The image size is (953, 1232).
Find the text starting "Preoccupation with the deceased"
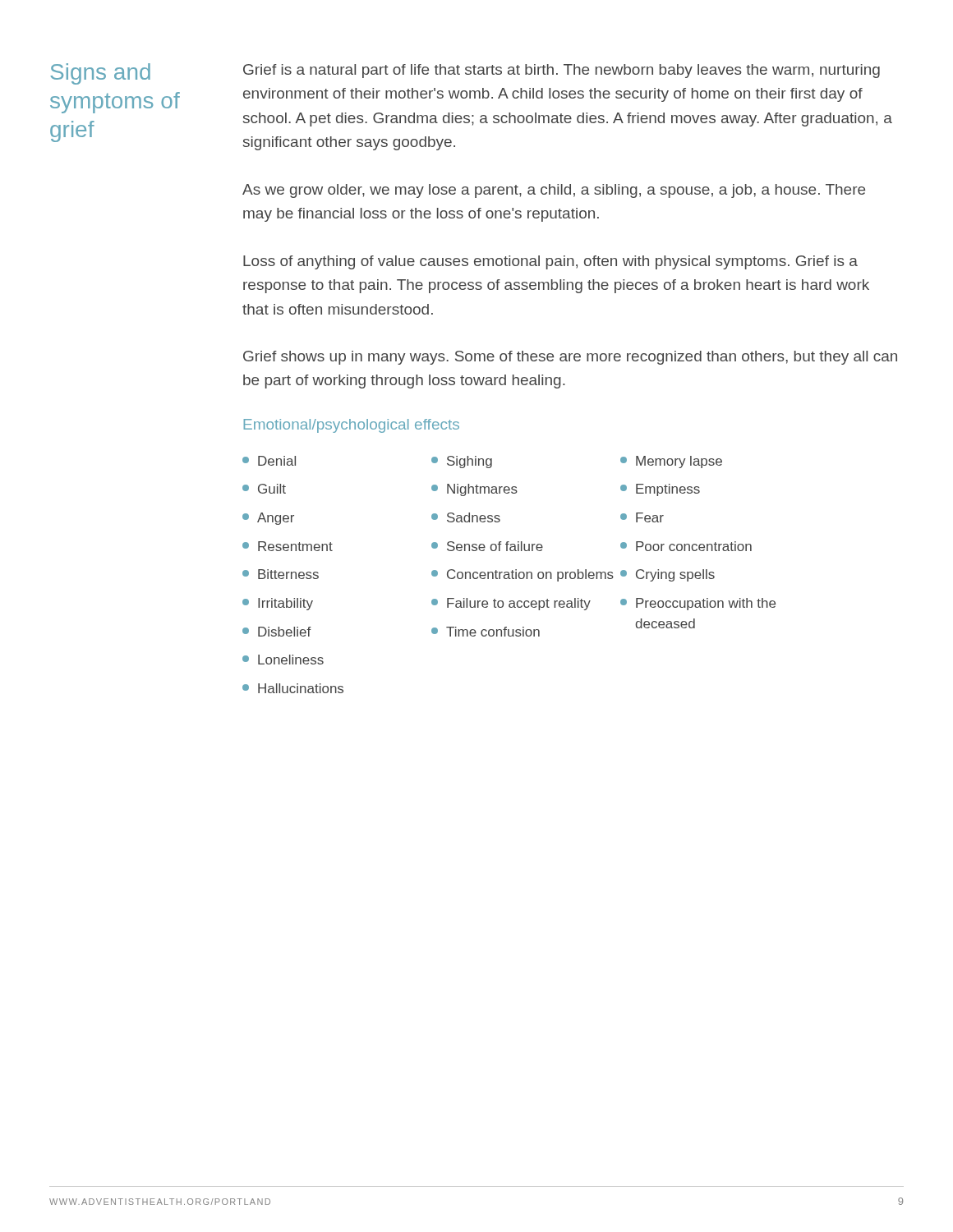(715, 614)
